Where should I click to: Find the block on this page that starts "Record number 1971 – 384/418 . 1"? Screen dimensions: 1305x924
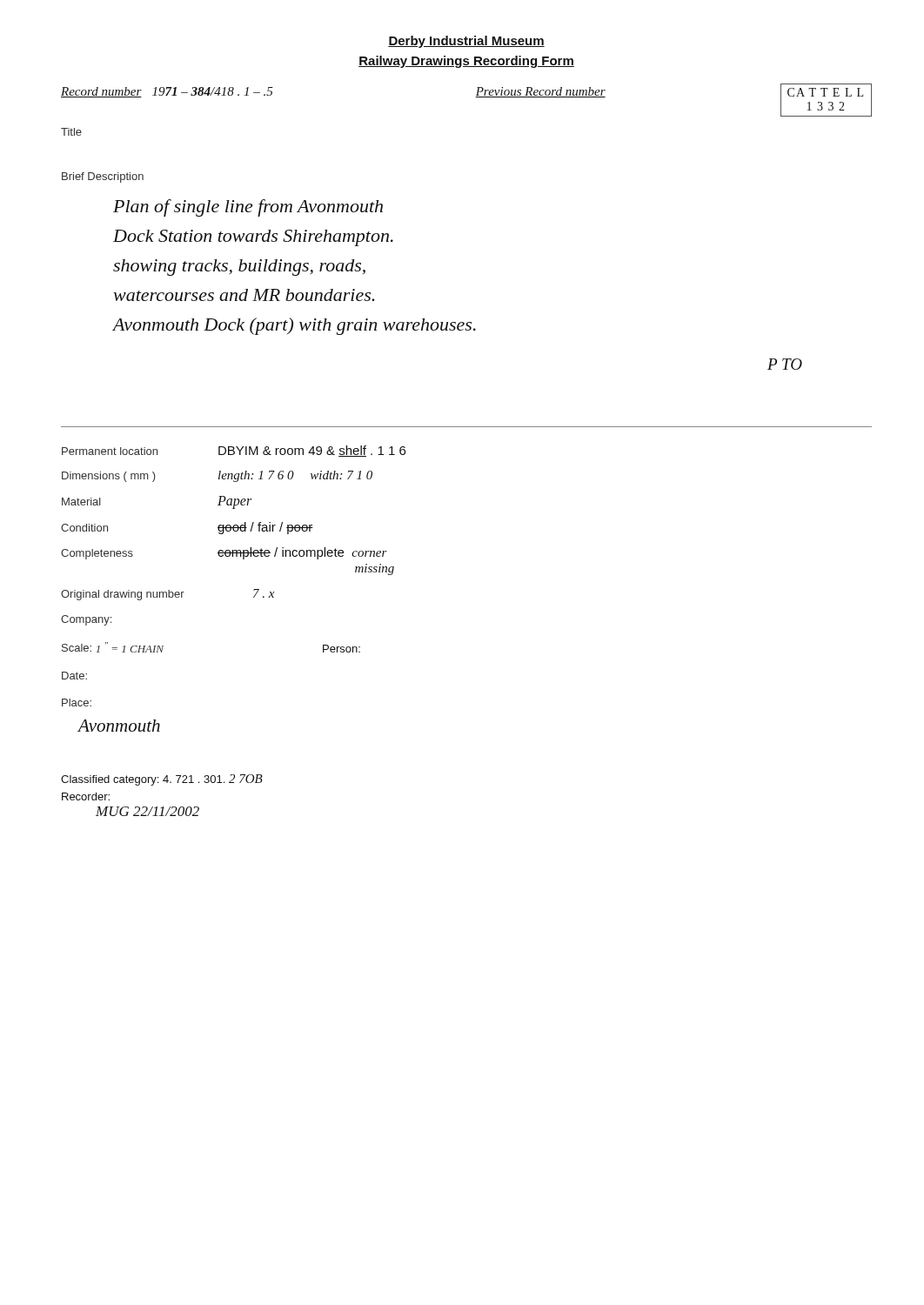click(466, 100)
